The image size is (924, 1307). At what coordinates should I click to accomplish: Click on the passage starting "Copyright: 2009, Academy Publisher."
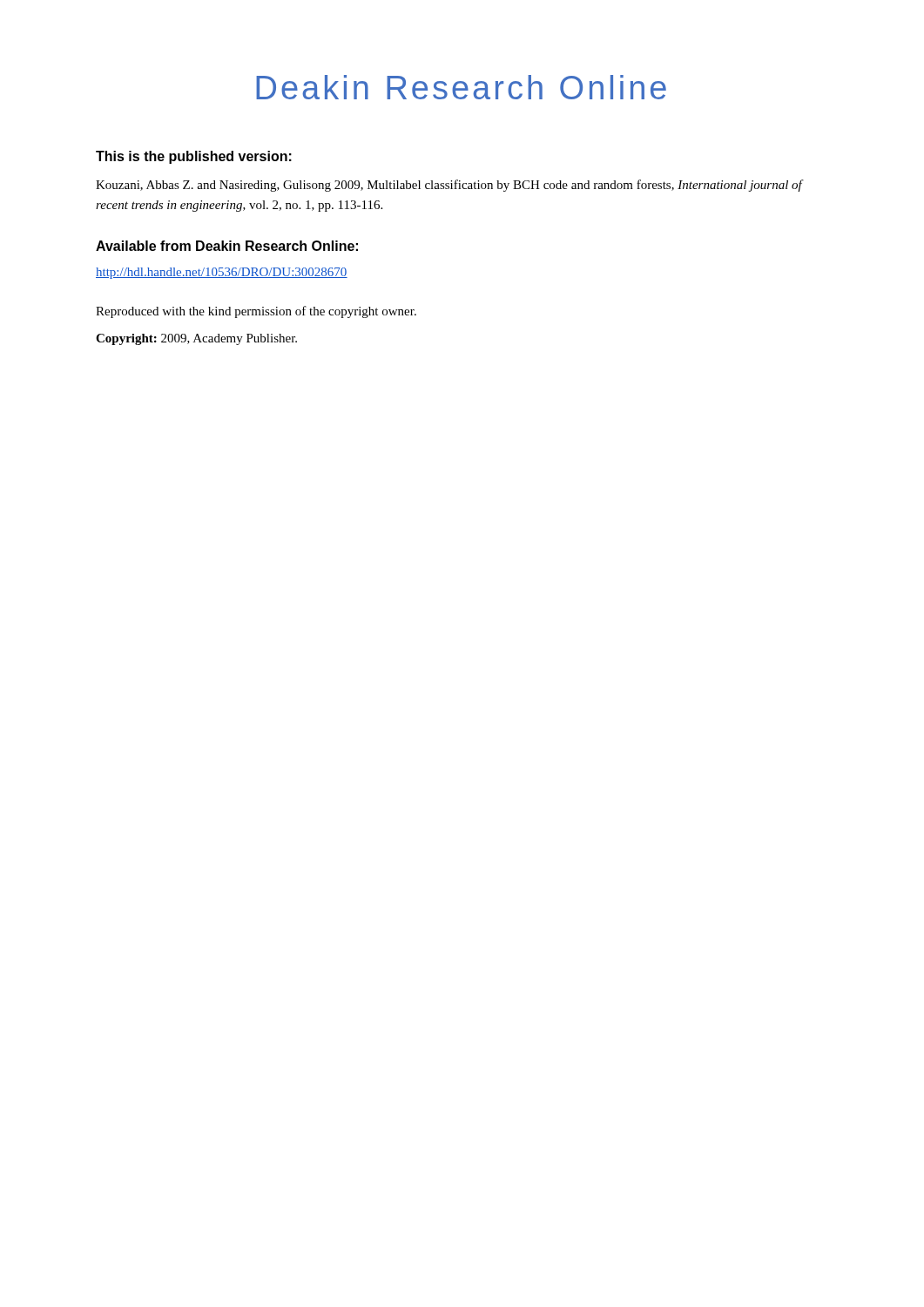[x=197, y=338]
